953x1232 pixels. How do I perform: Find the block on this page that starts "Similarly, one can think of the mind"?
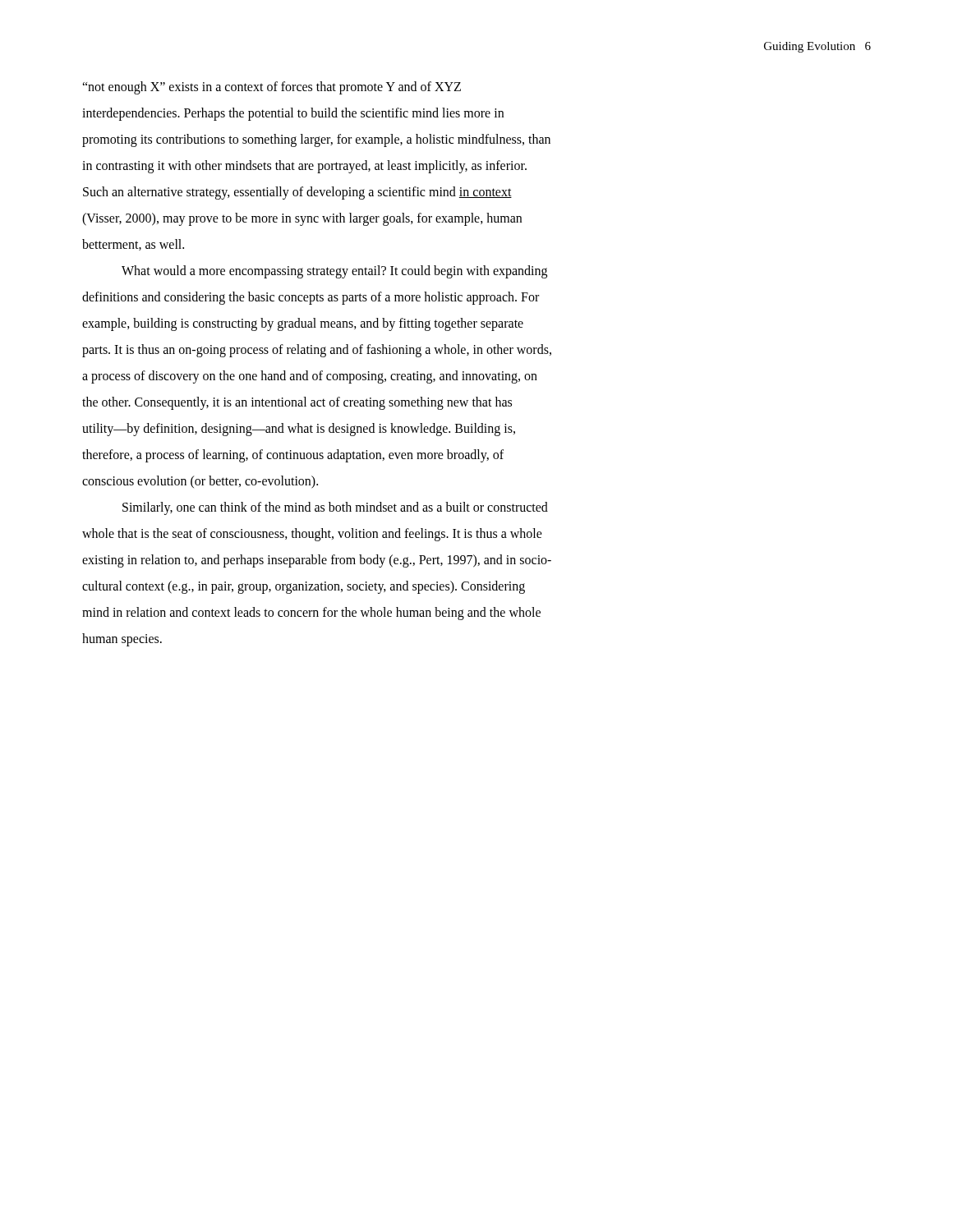click(476, 573)
